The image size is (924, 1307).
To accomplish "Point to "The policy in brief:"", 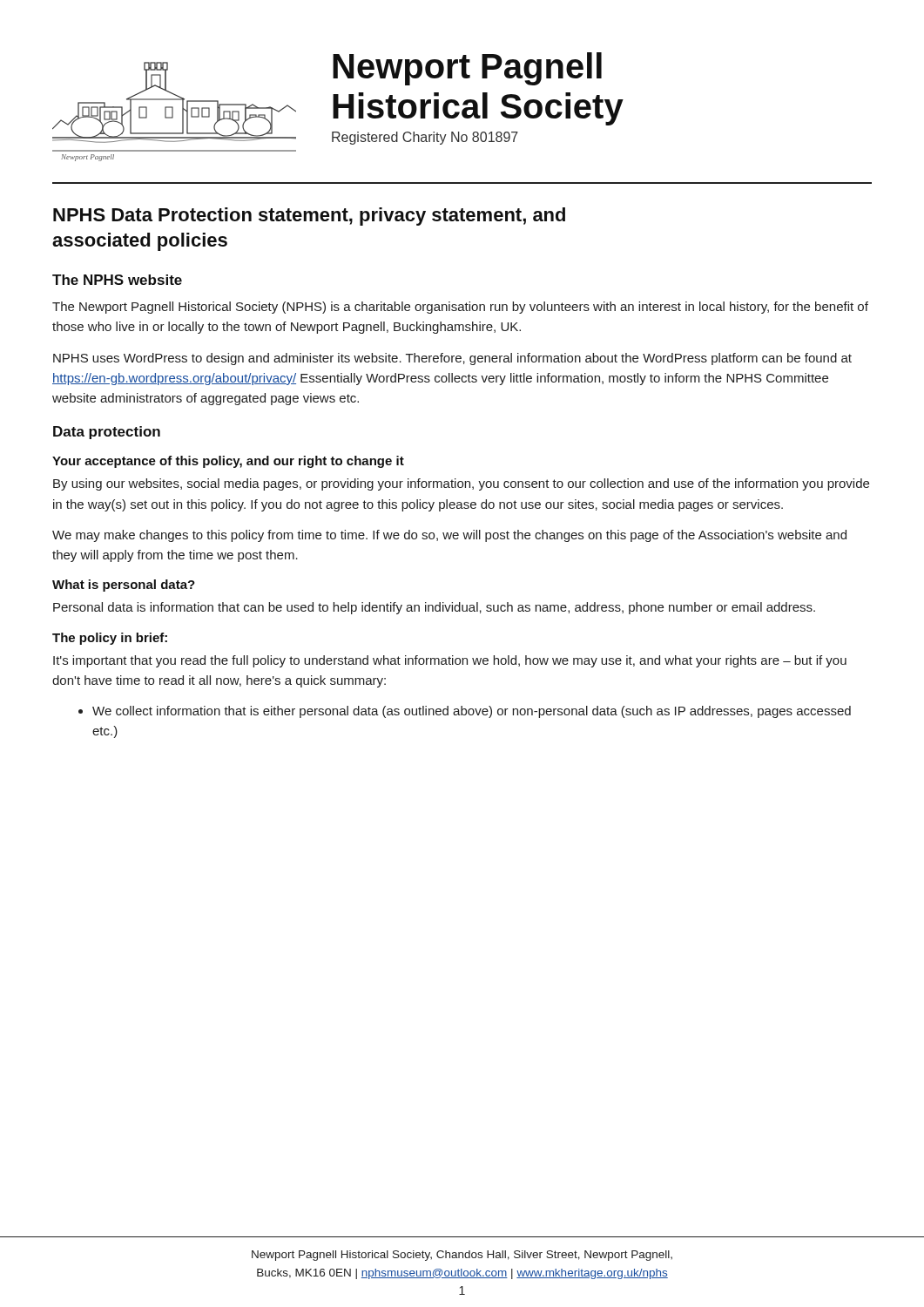I will pos(110,637).
